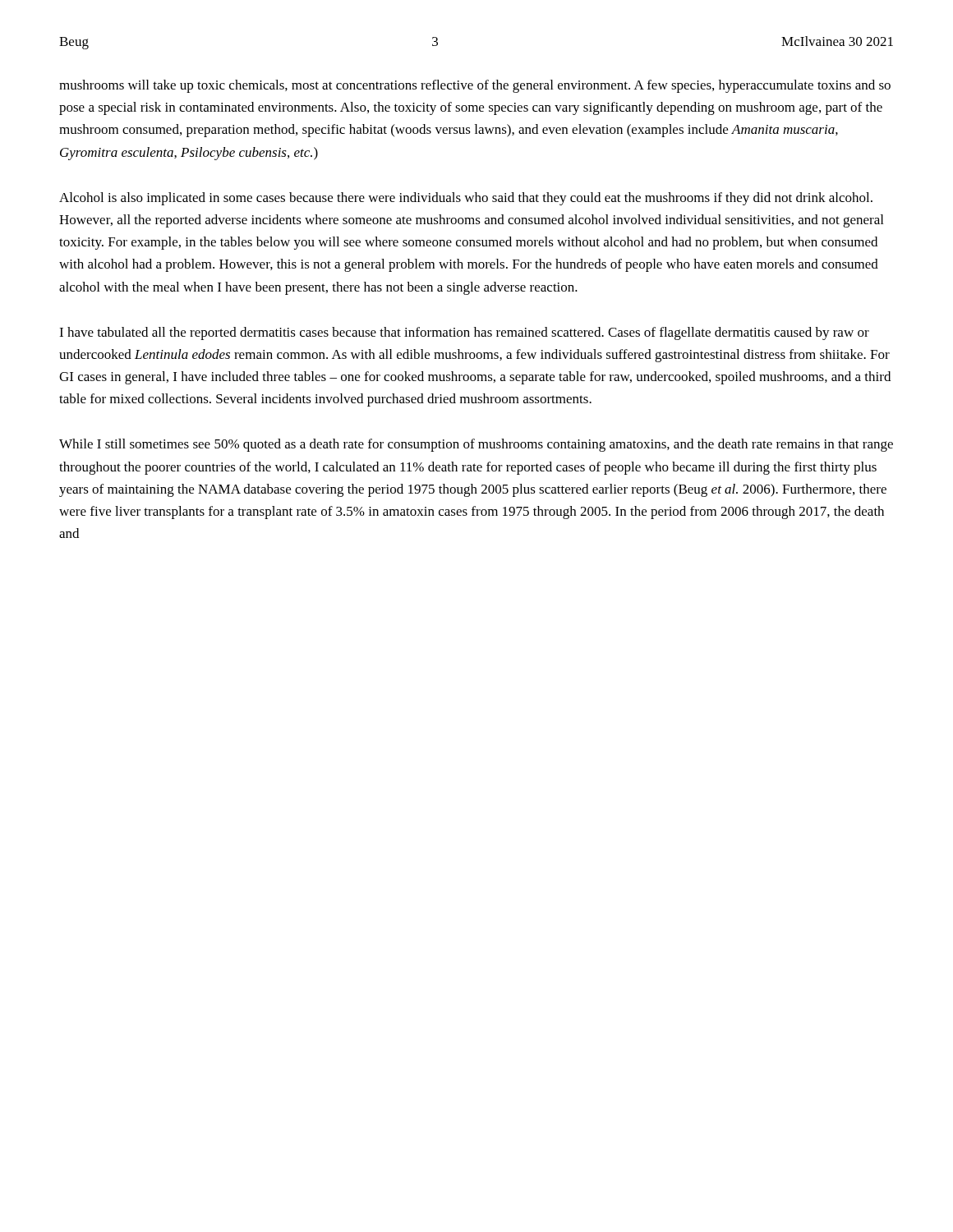
Task: Locate the passage starting "mushrooms will take"
Action: pyautogui.click(x=475, y=119)
